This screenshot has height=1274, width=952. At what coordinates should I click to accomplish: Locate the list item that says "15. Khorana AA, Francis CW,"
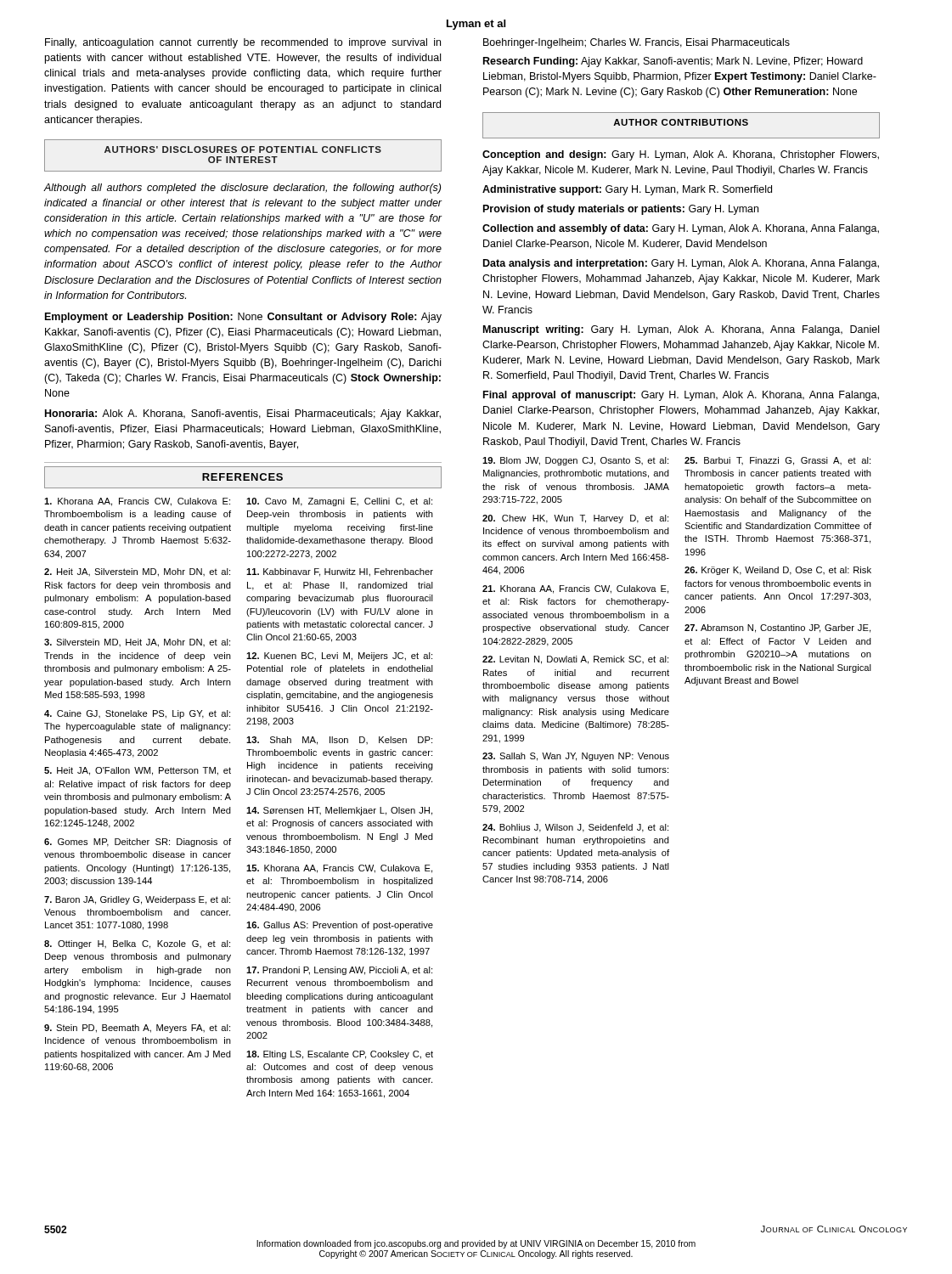click(340, 887)
